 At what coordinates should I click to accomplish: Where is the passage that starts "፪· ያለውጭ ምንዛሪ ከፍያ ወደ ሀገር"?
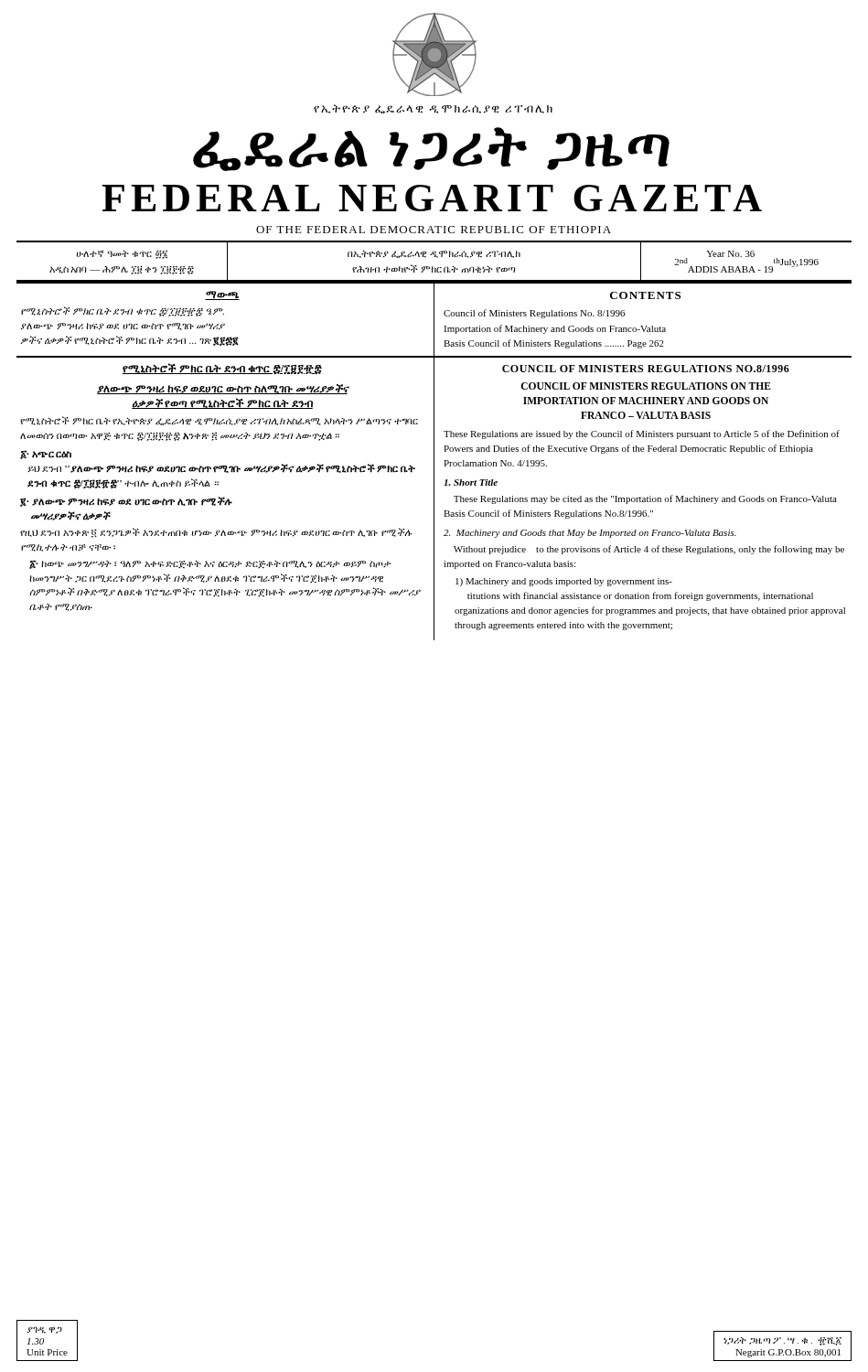point(222,555)
